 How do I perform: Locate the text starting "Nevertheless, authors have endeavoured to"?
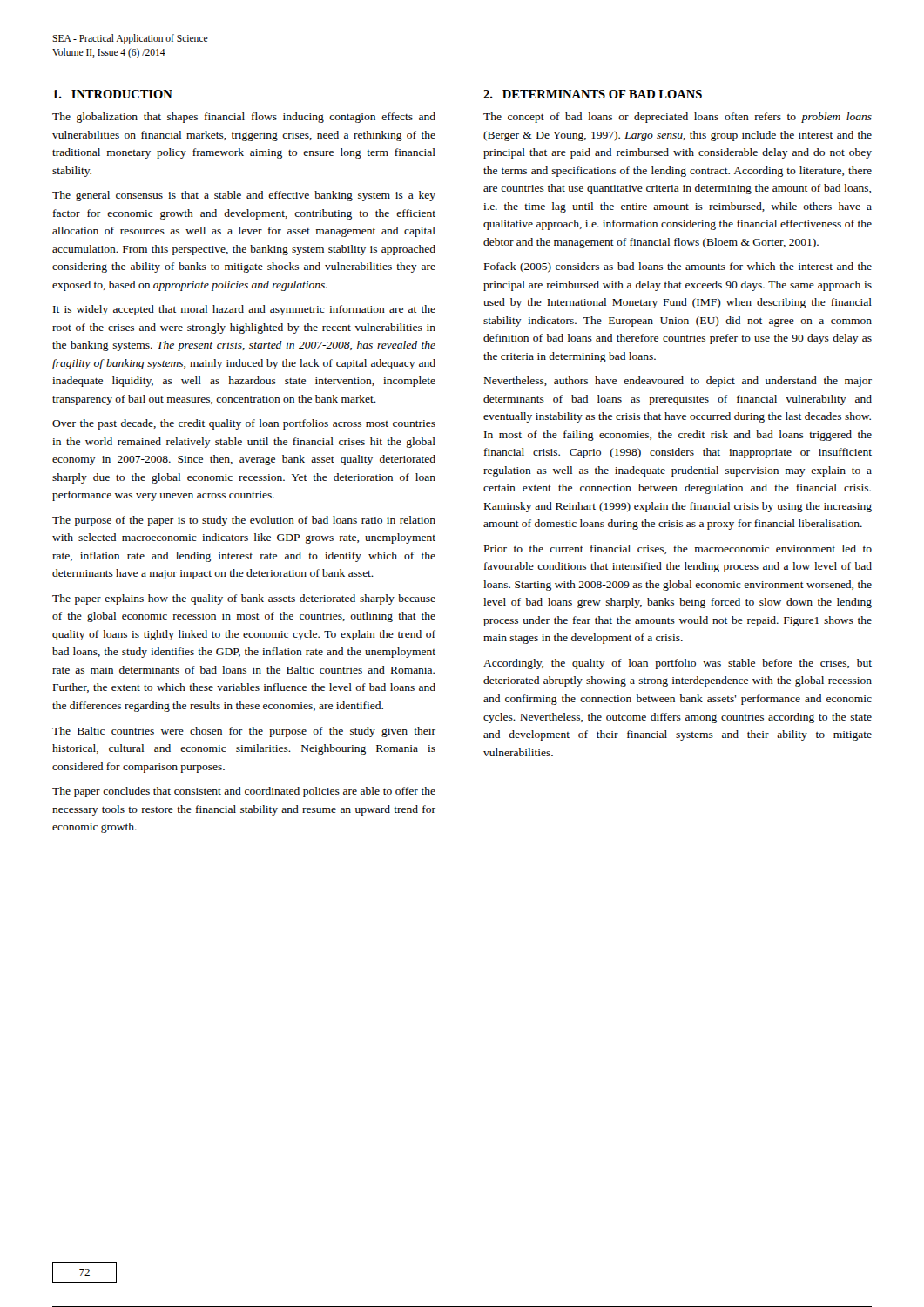tap(678, 452)
